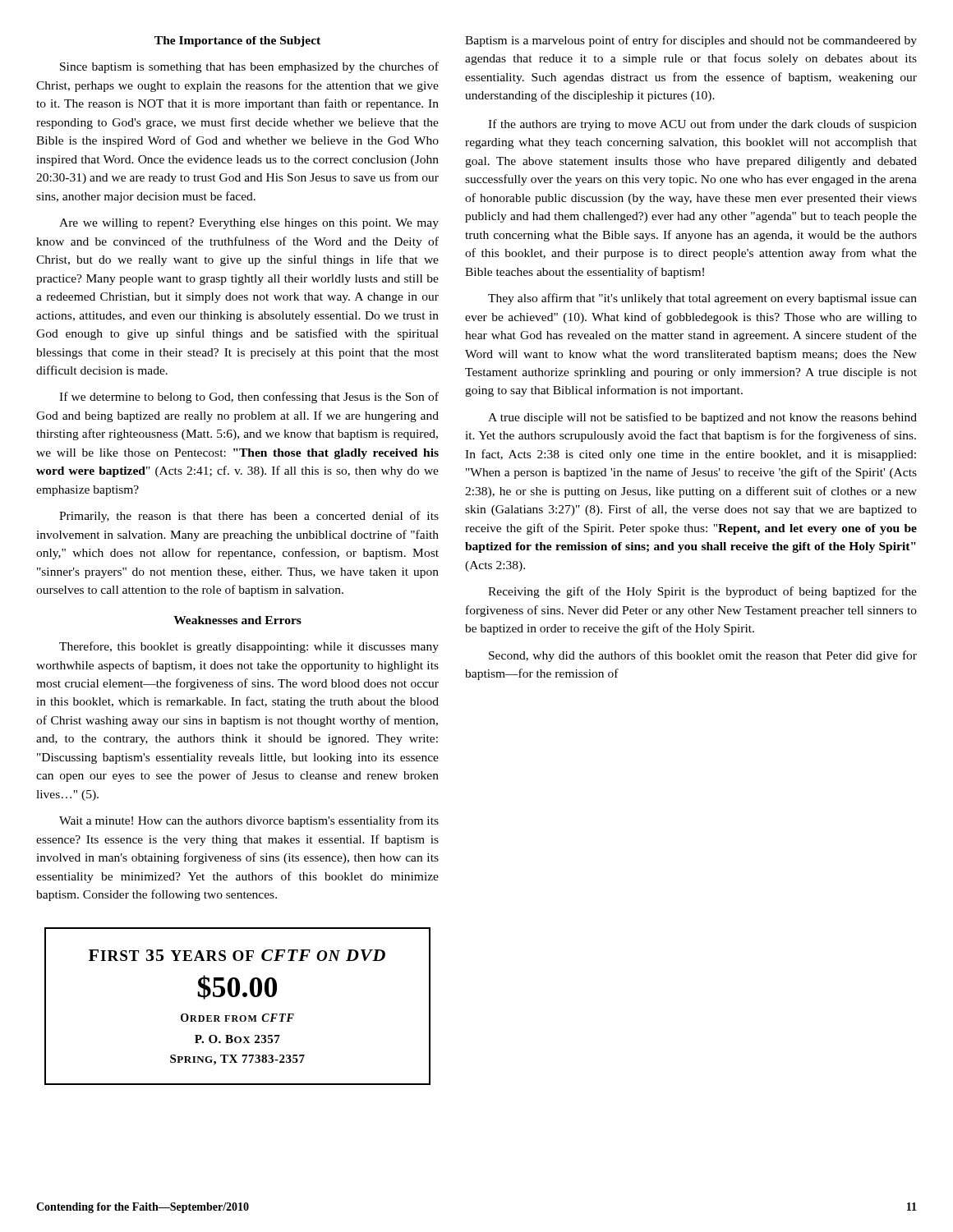Find the element starting "Wait a minute! How can"
Viewport: 953px width, 1232px height.
[x=237, y=857]
